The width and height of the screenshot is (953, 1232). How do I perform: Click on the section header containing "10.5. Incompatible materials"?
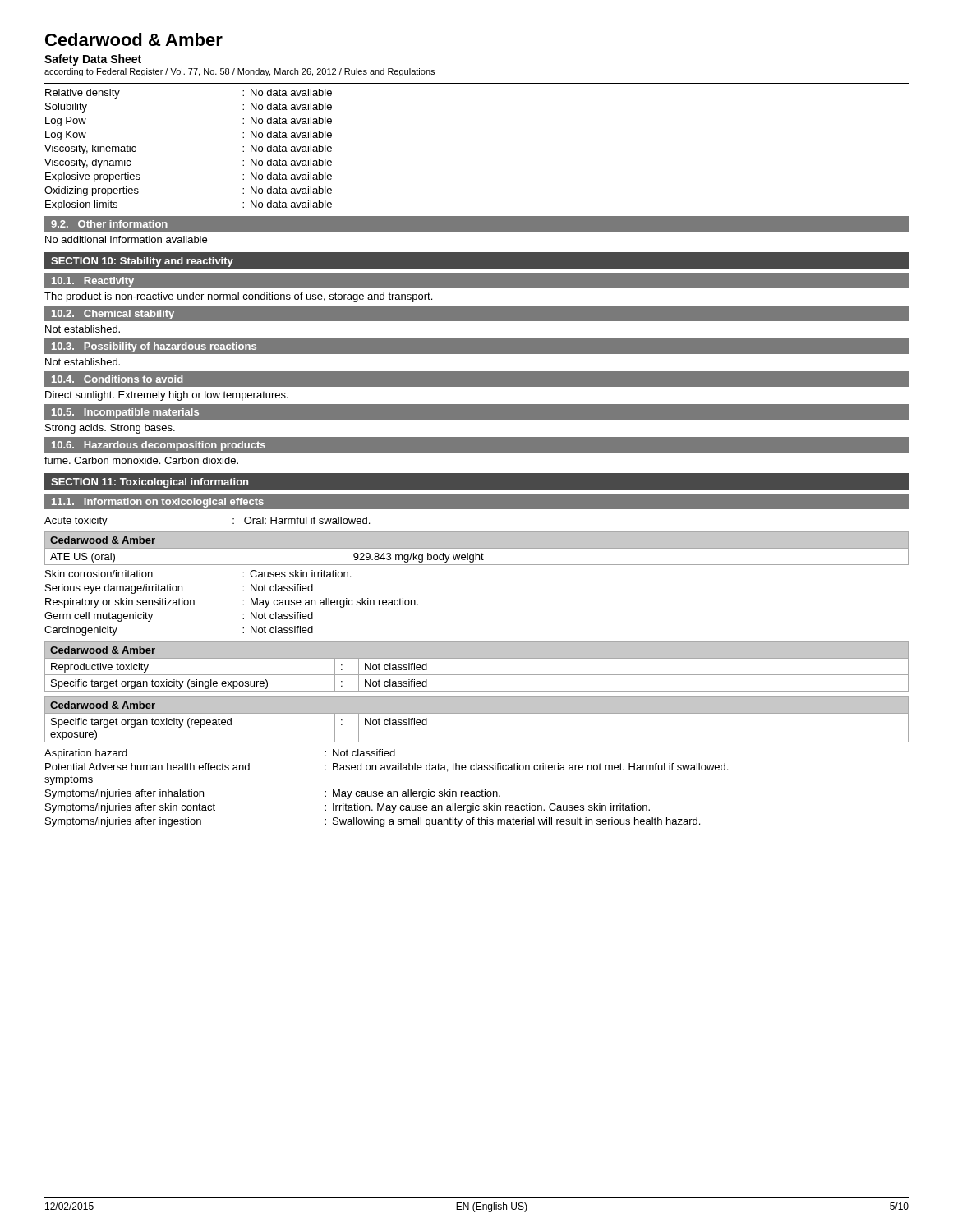point(476,412)
